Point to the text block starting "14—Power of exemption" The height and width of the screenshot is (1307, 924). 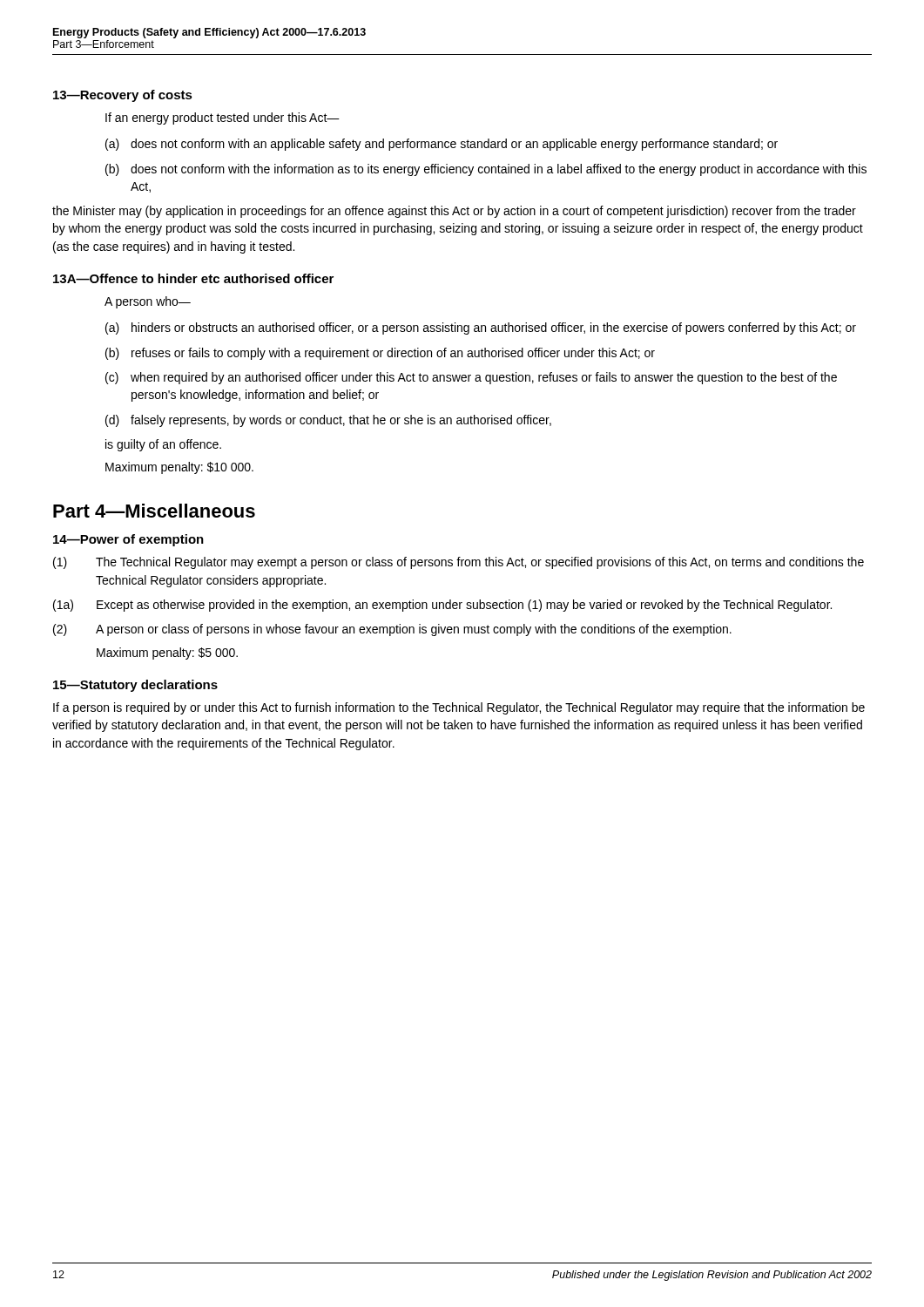pyautogui.click(x=128, y=539)
